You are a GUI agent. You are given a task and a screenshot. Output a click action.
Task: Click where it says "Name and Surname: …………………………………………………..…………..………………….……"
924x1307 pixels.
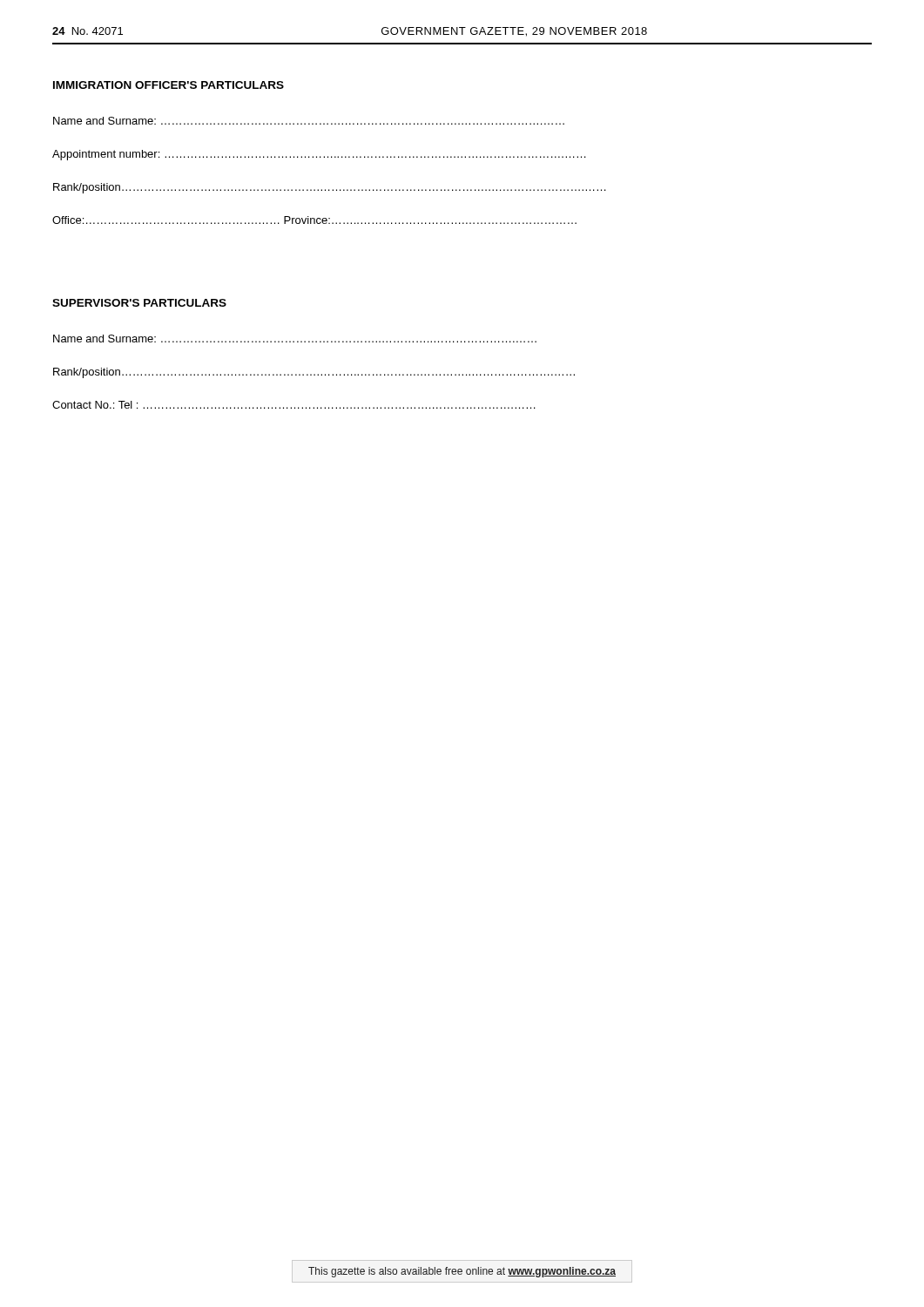tap(295, 339)
